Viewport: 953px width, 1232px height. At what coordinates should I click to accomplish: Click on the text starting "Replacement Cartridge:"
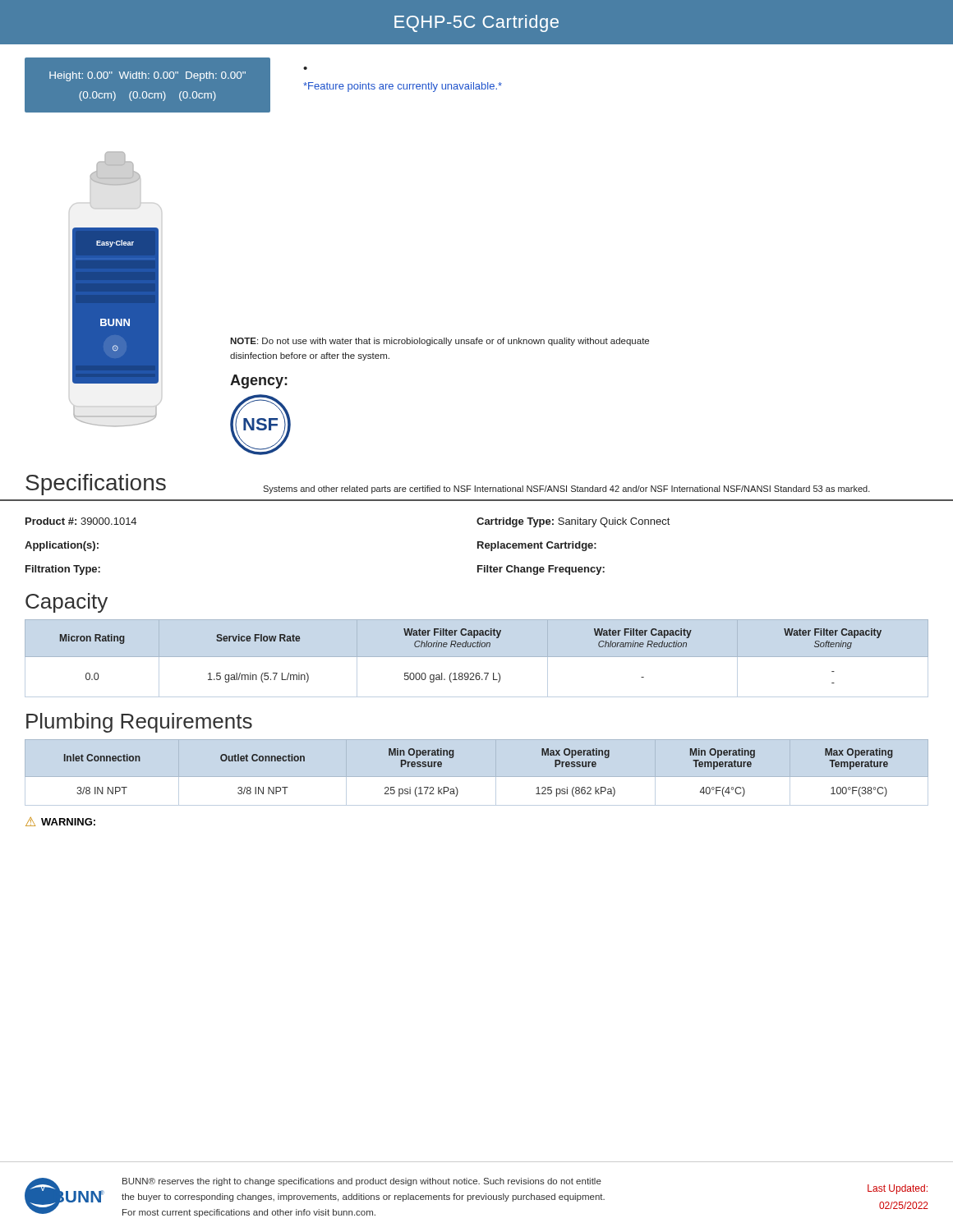point(537,545)
